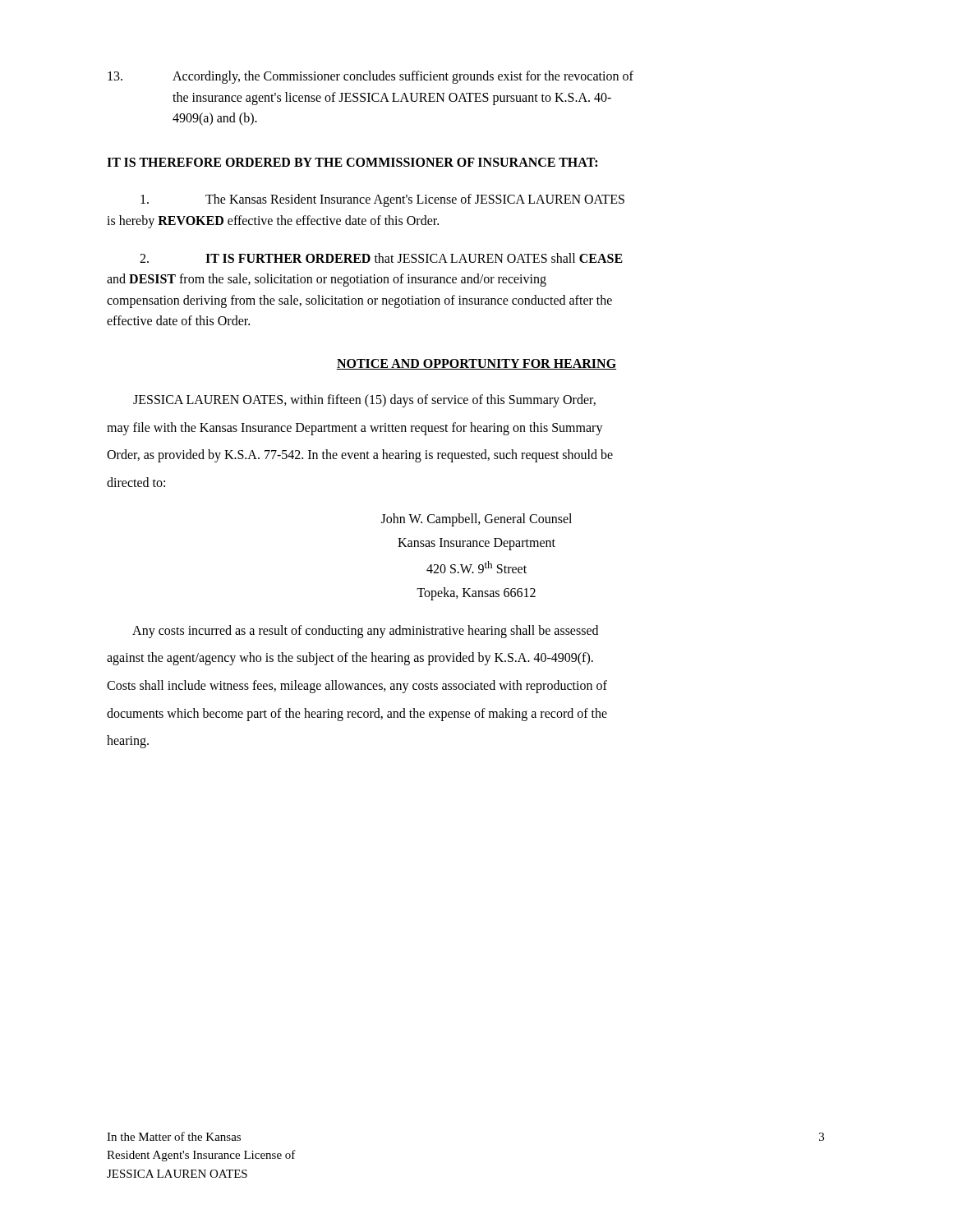
Task: Find "directed to:" on this page
Action: (137, 482)
